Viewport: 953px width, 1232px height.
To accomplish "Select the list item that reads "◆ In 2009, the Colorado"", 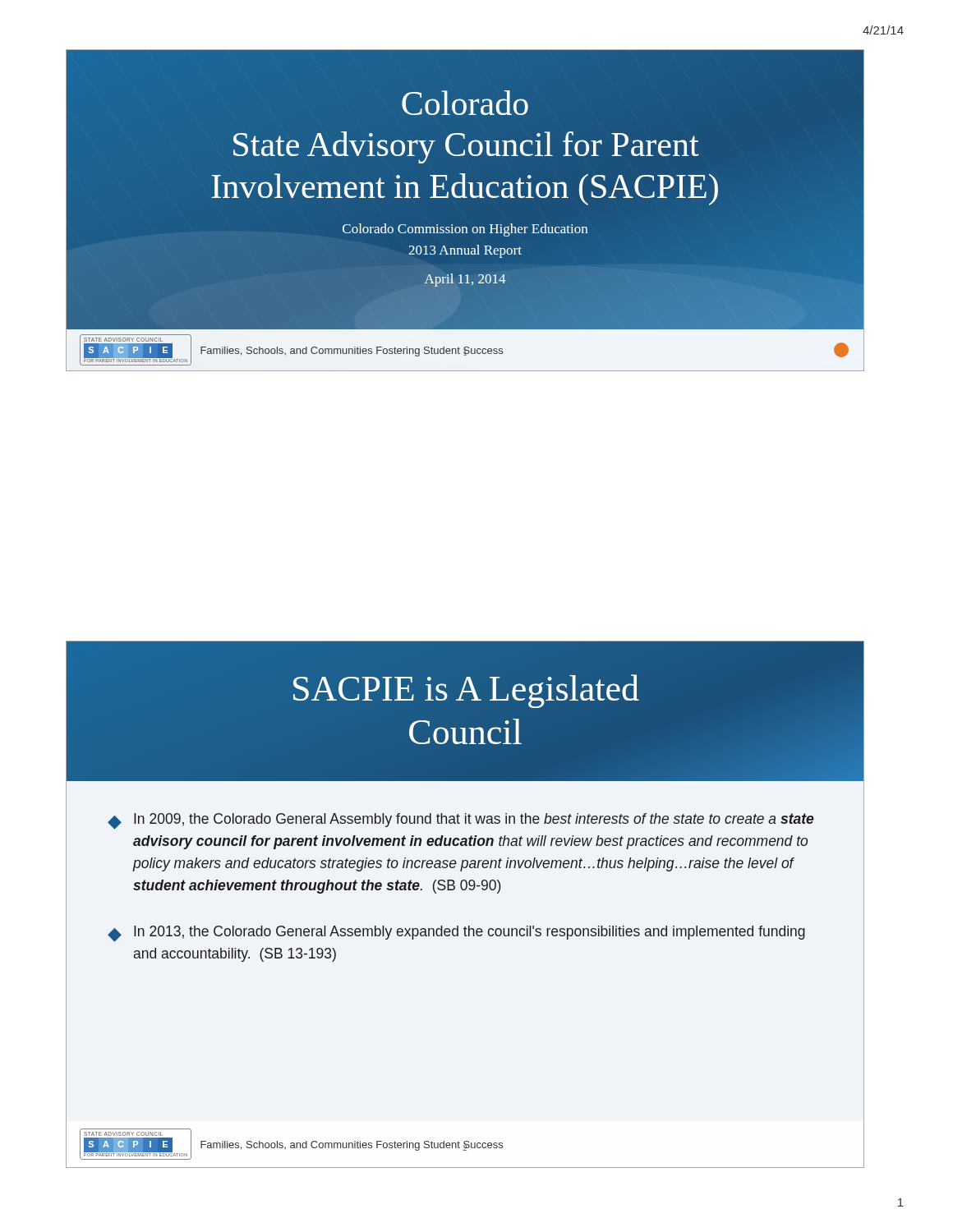I will point(465,853).
